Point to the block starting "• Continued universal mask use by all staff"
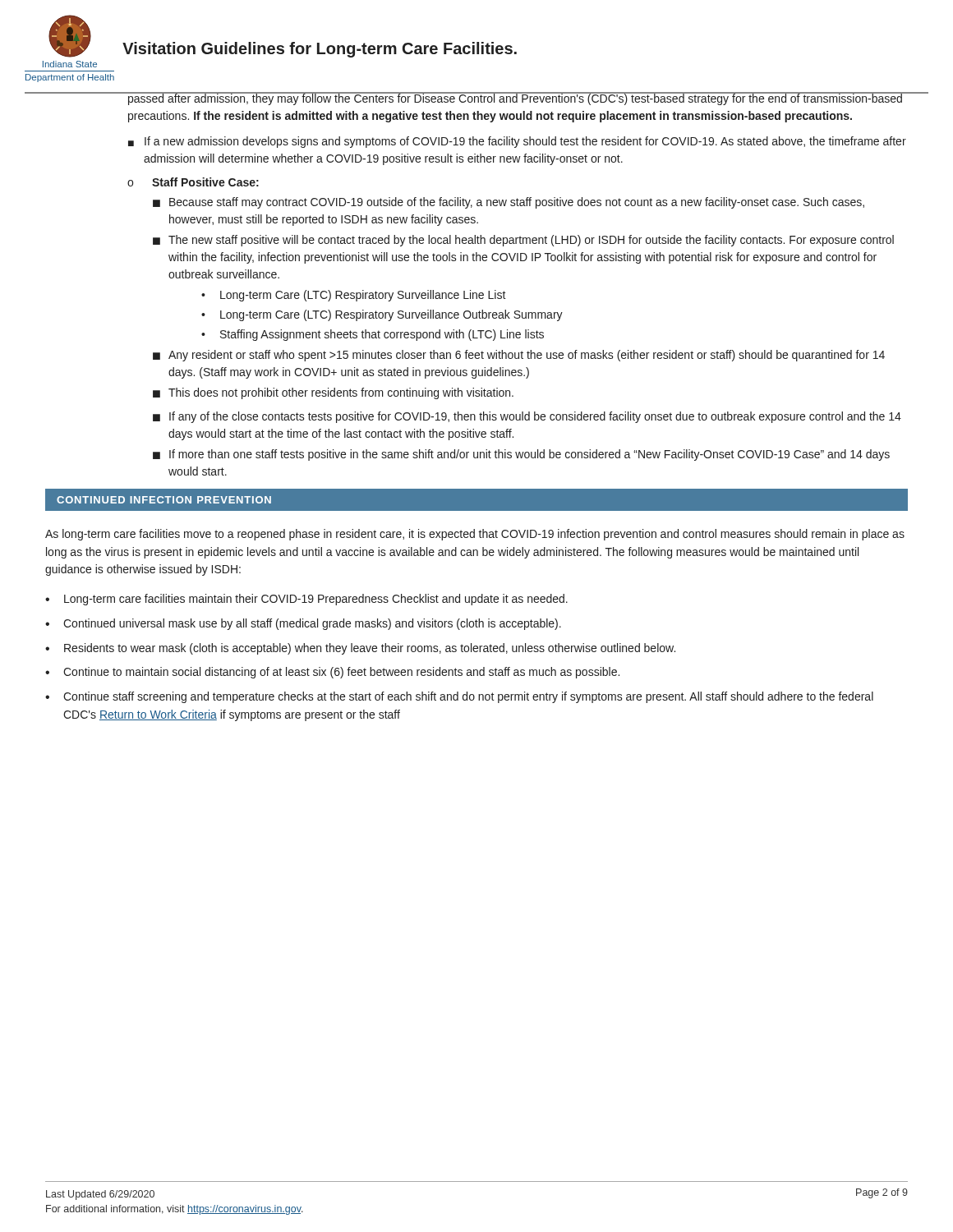Screen dimensions: 1232x953 (x=303, y=625)
